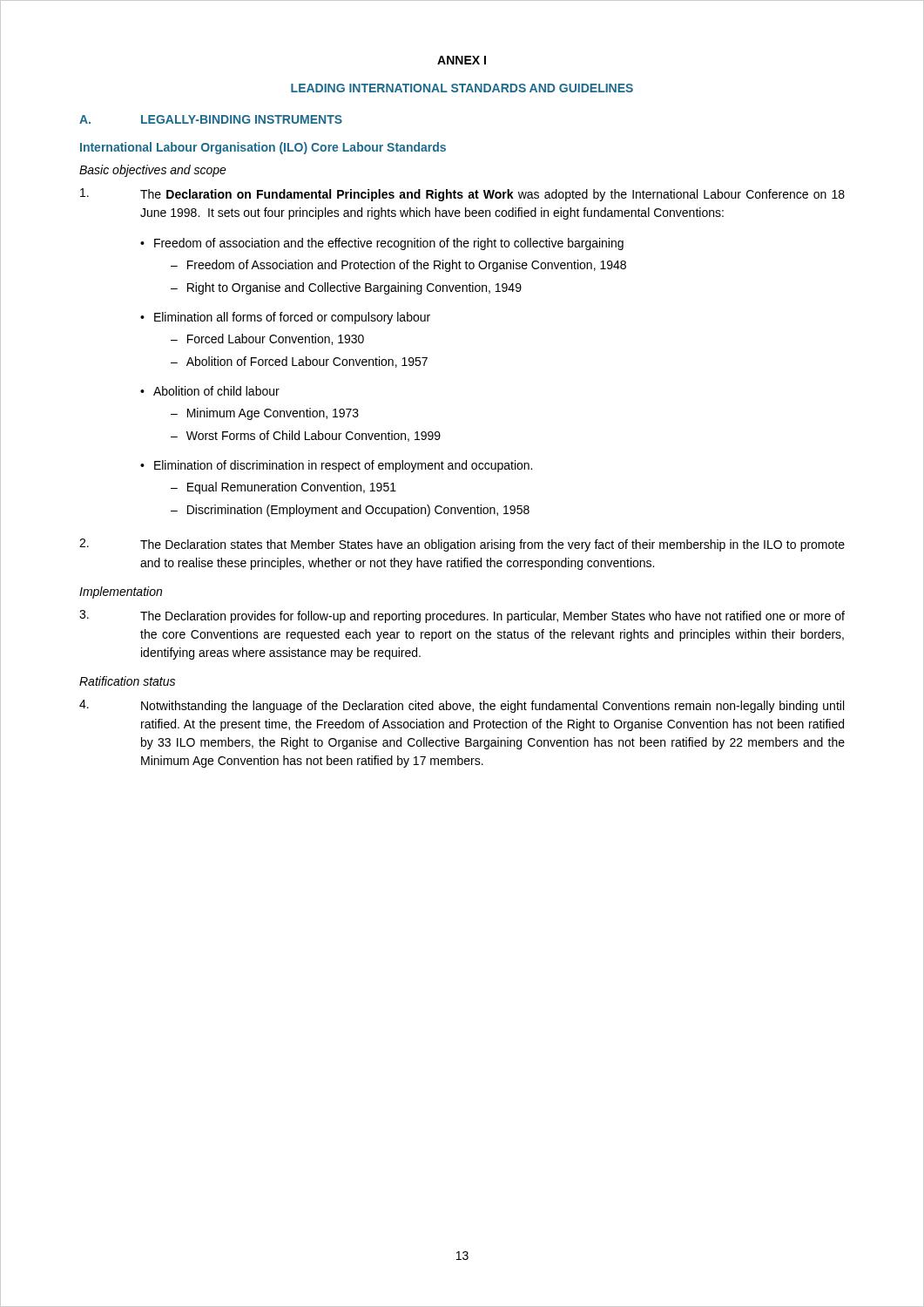Select the passage starting "Basic objectives and scope"
924x1307 pixels.
(x=153, y=170)
